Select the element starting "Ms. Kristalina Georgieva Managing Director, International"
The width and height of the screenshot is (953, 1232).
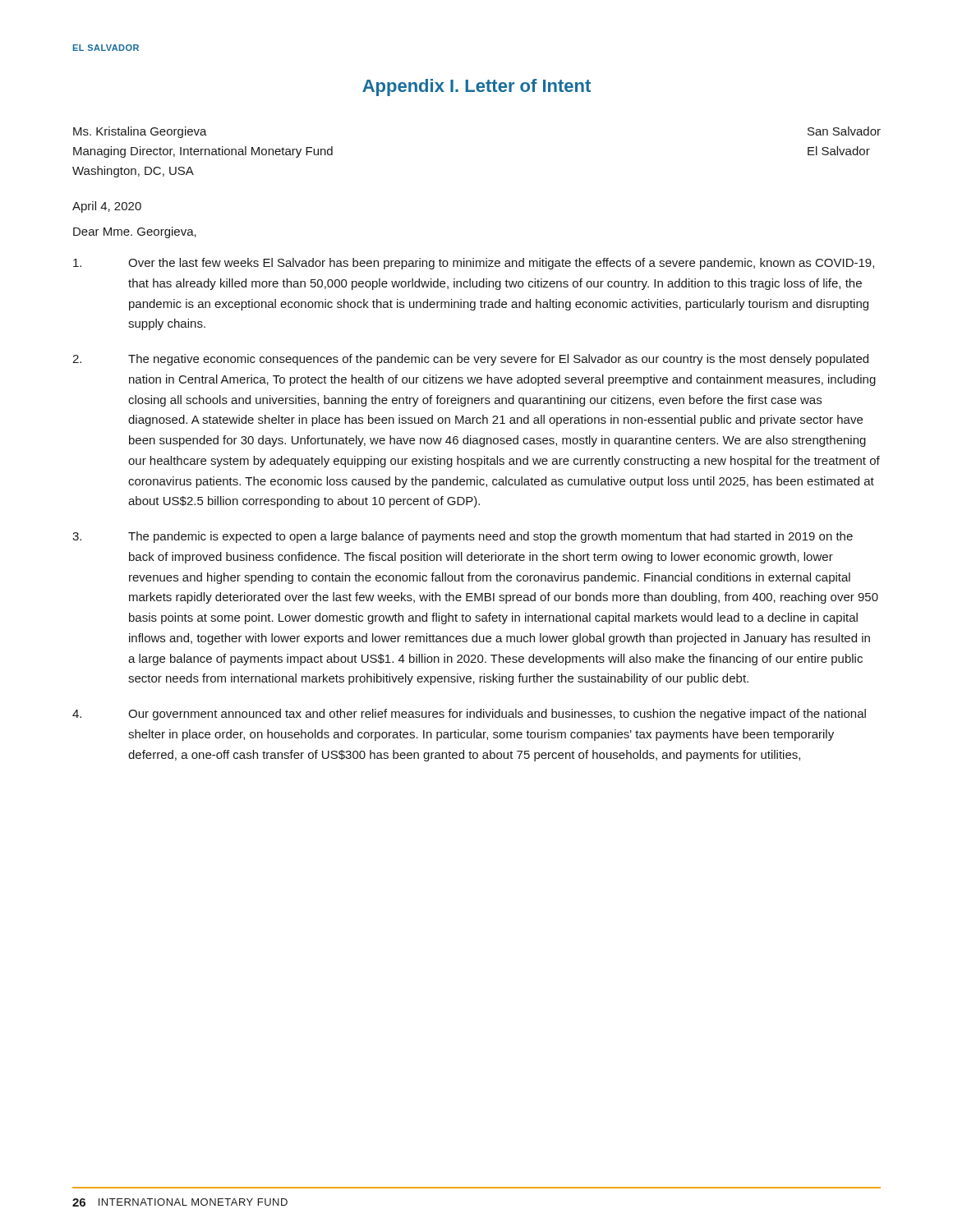click(x=143, y=132)
